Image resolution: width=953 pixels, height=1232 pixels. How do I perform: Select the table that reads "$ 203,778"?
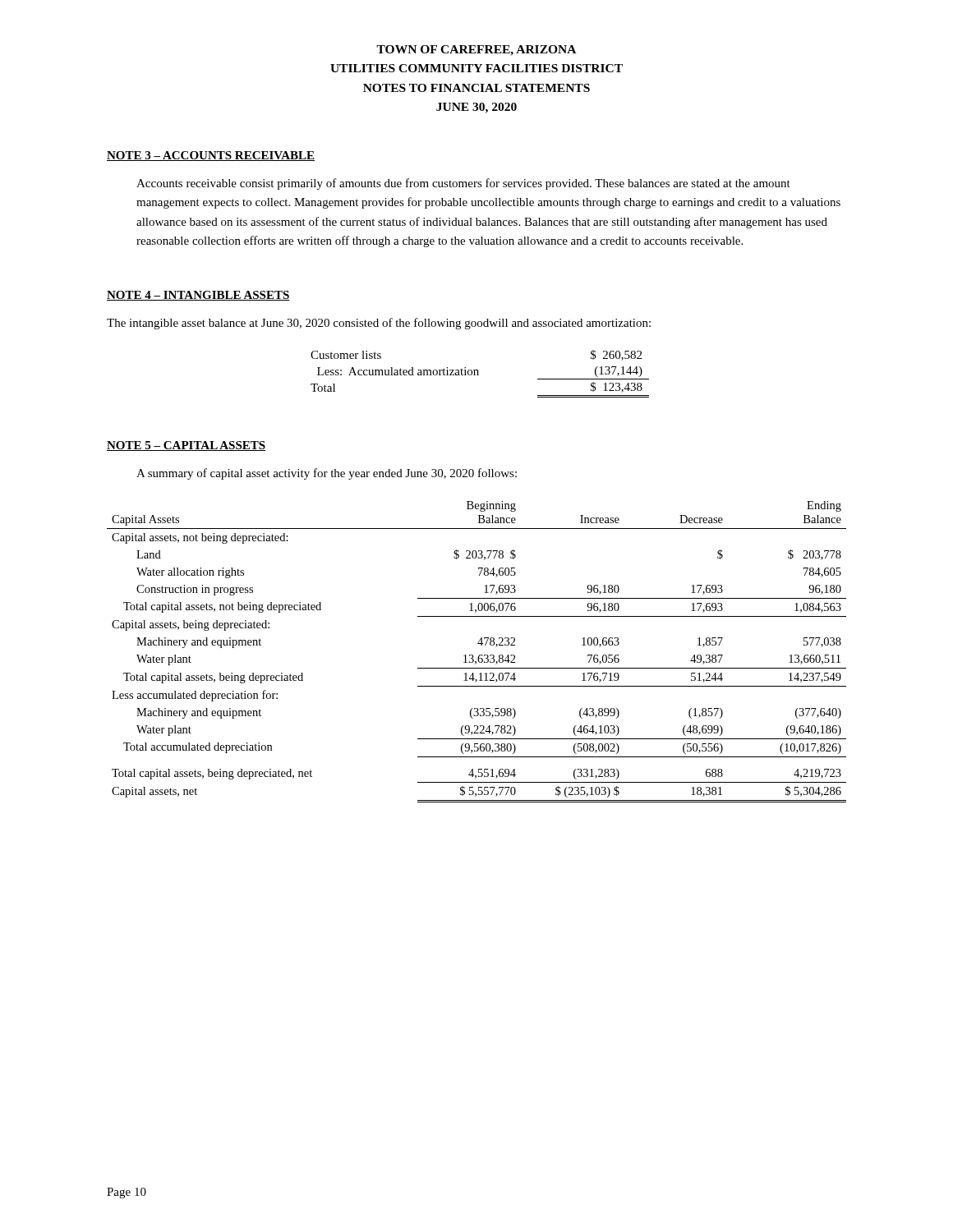tap(476, 649)
